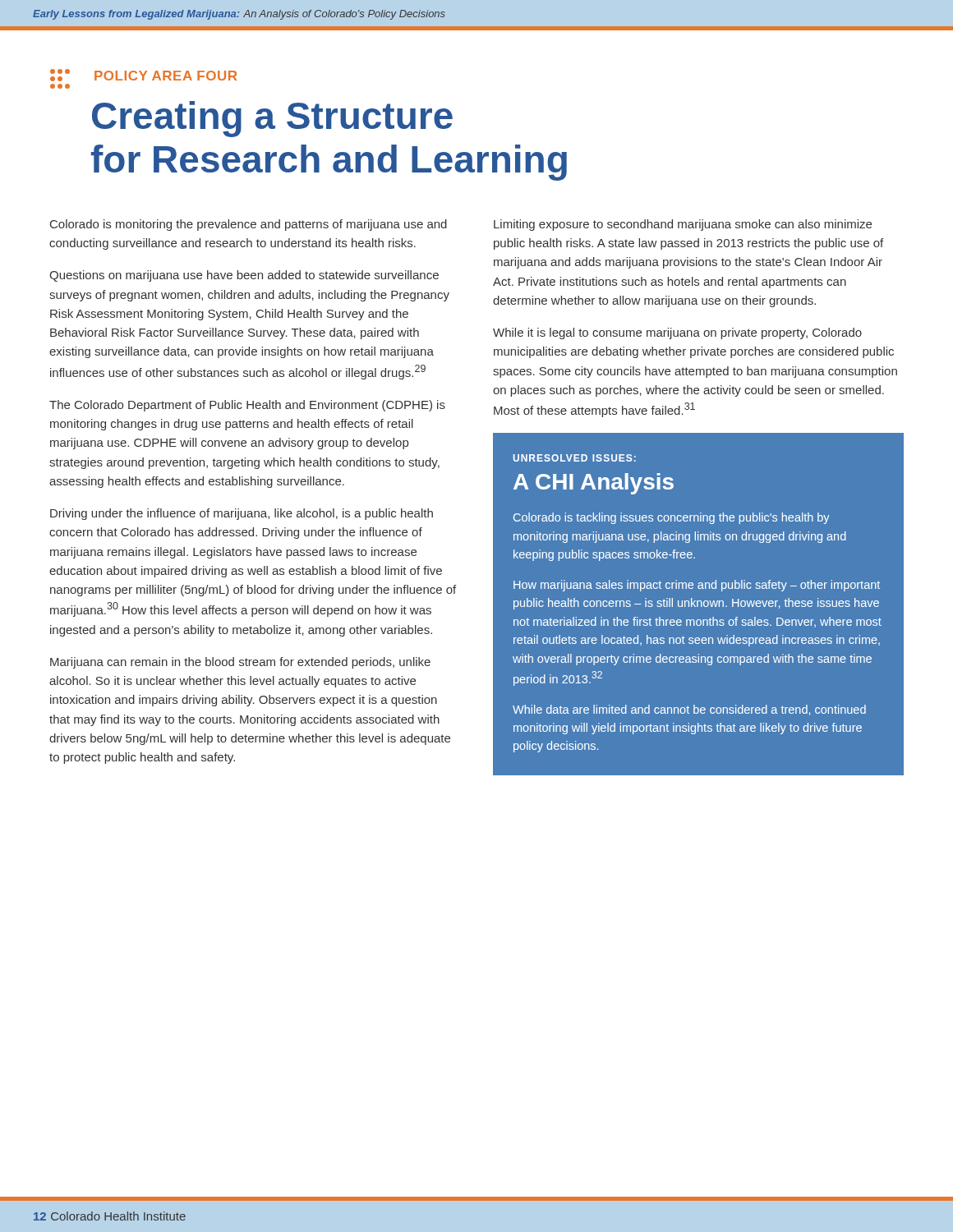
Task: Click the passage that begins "The Colorado Department of Public Health"
Action: [255, 443]
